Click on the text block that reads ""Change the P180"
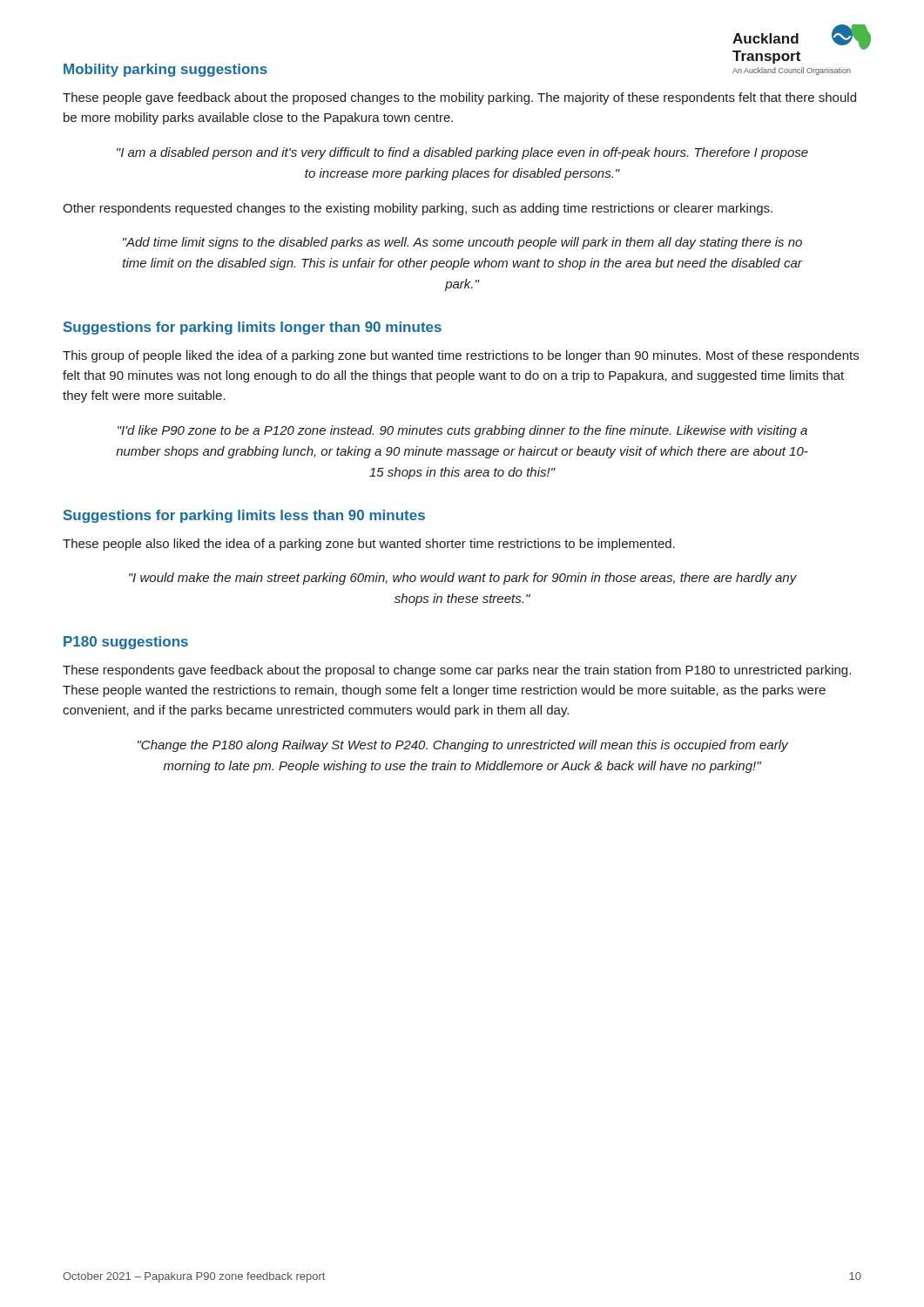 462,755
